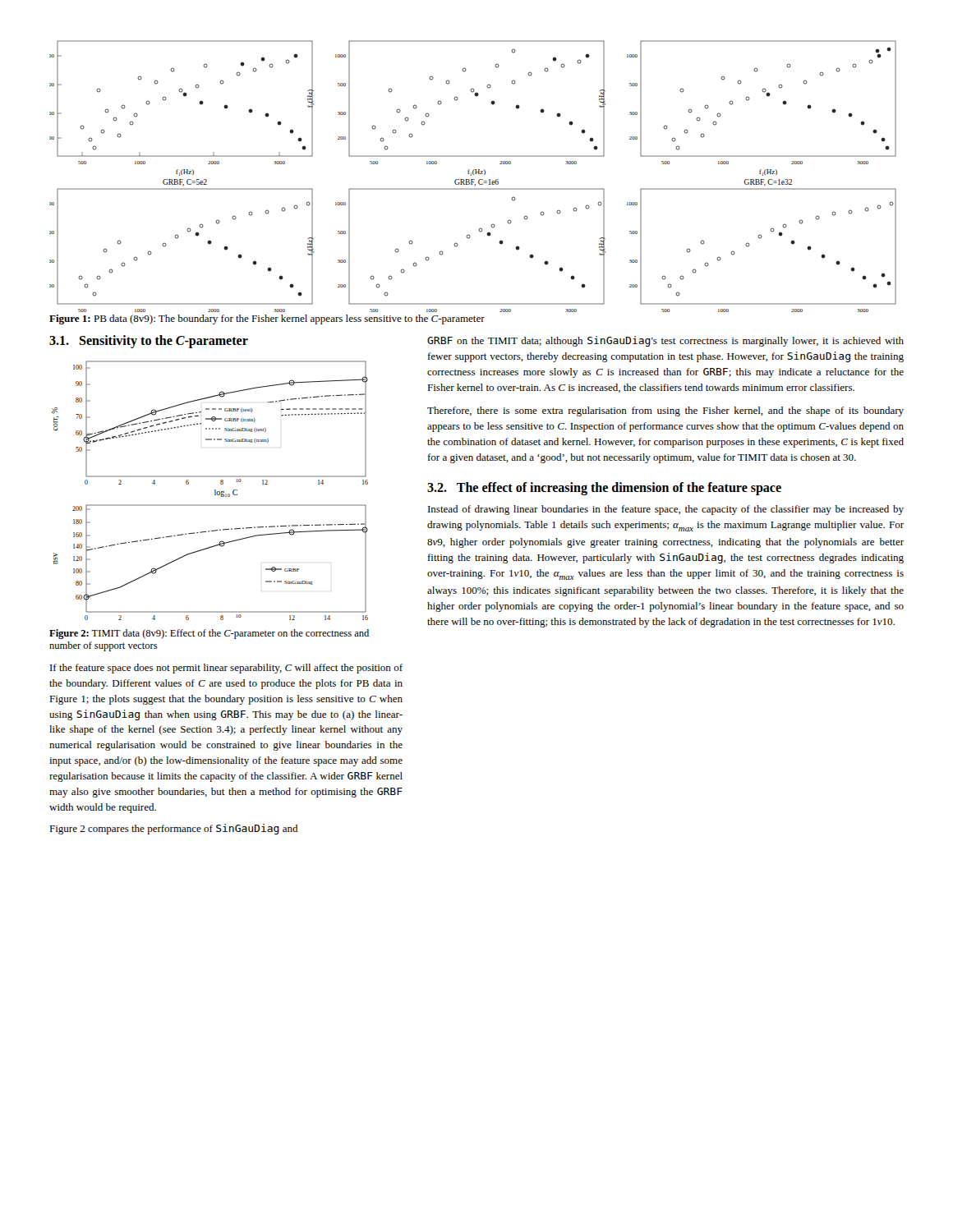Click the section header that begins "3.2. The effect of increasing the dimen­sion of"
Viewport: 953px width, 1232px height.
[x=604, y=487]
